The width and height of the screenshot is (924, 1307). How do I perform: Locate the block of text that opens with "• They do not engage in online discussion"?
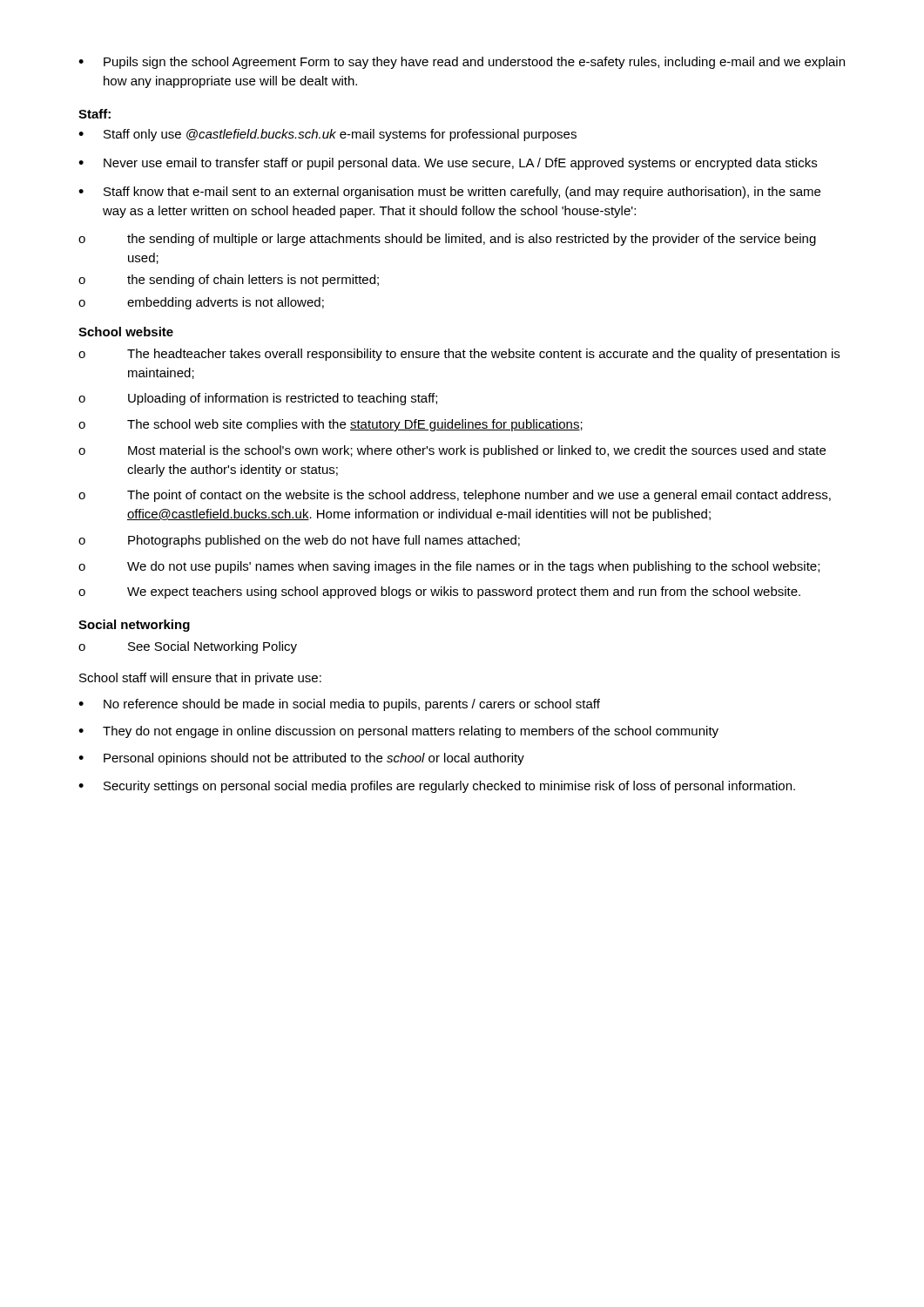coord(462,732)
